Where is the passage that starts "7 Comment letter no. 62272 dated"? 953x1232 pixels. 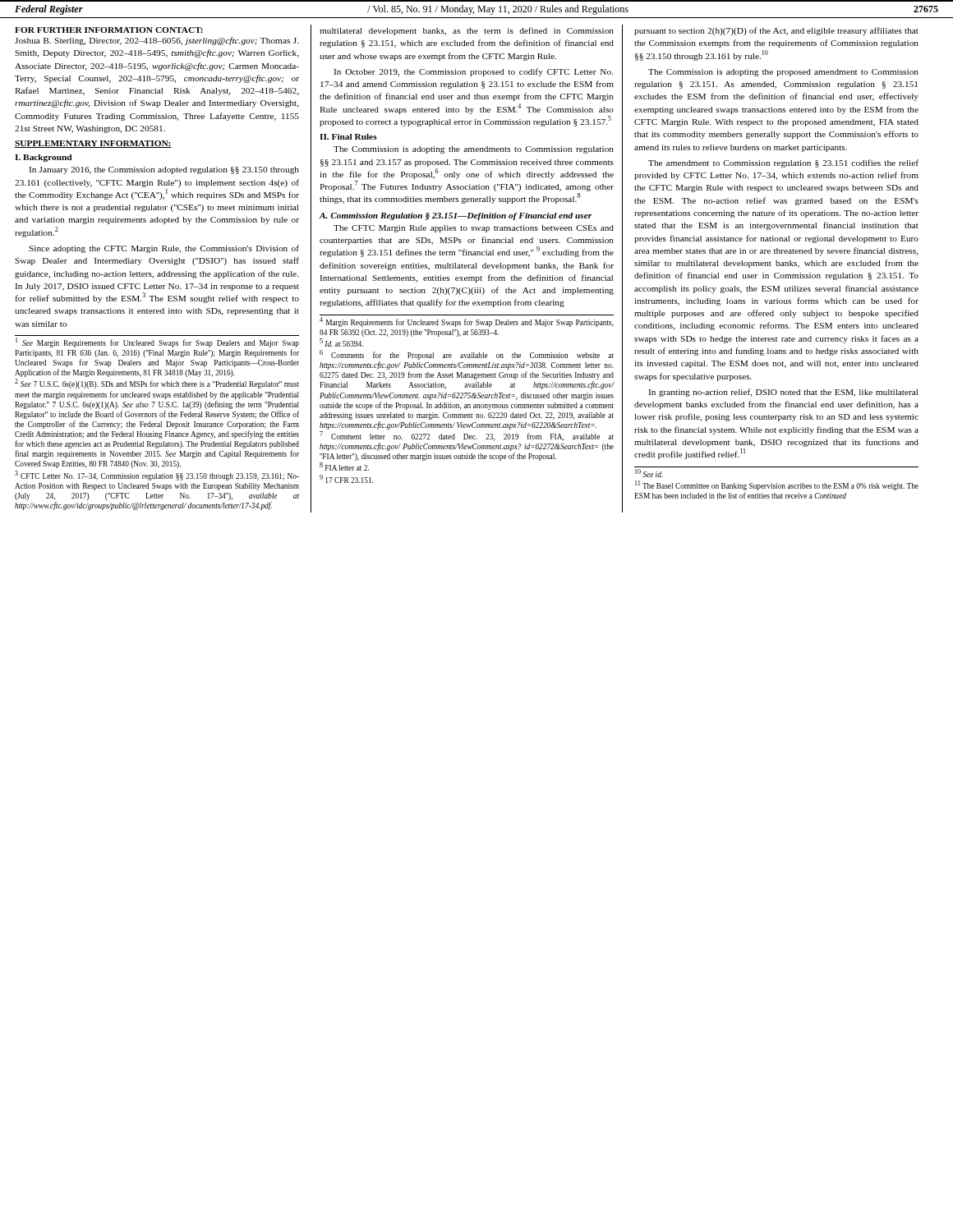coord(467,447)
